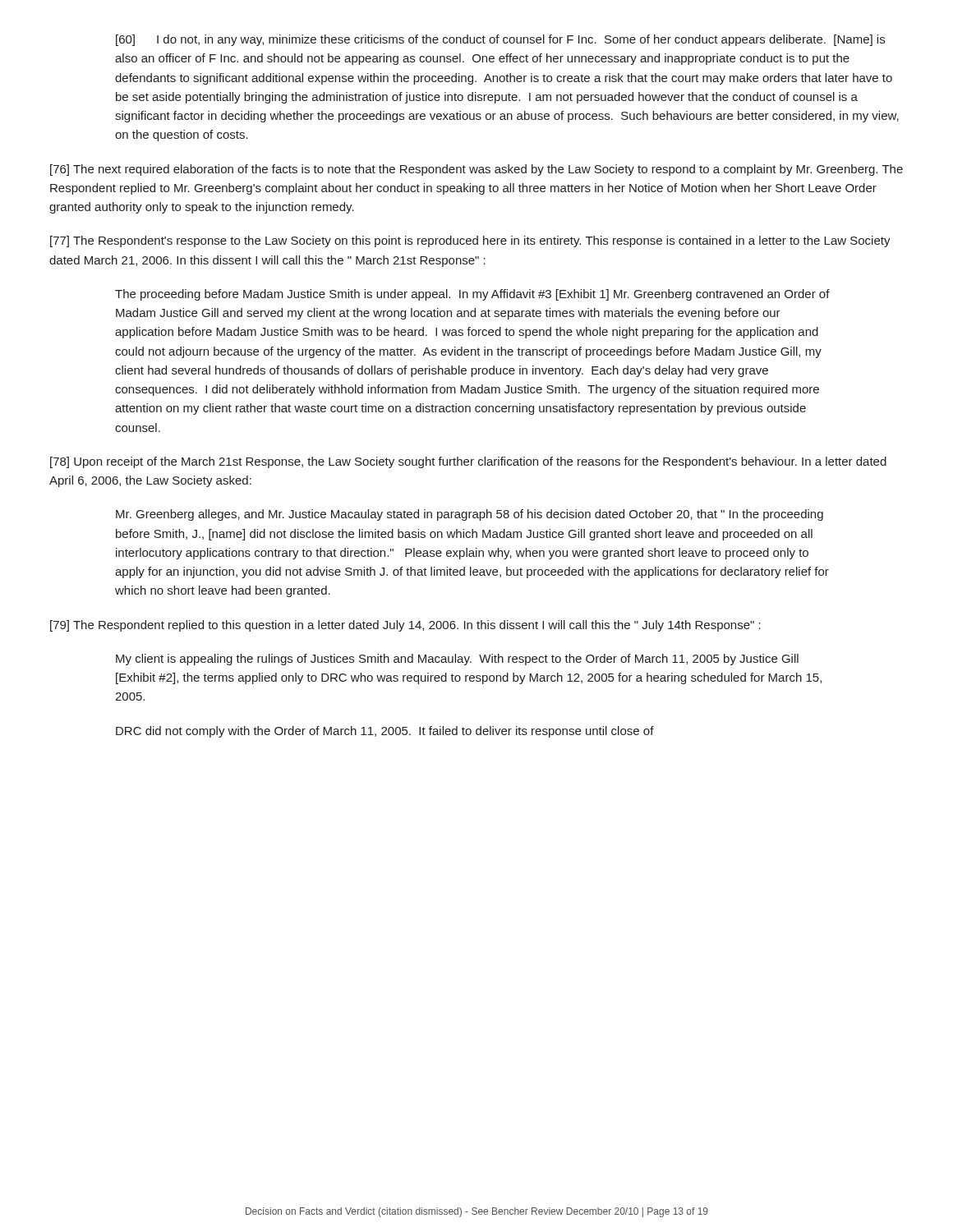
Task: Navigate to the region starting "[76] The next required elaboration of"
Action: (476, 187)
